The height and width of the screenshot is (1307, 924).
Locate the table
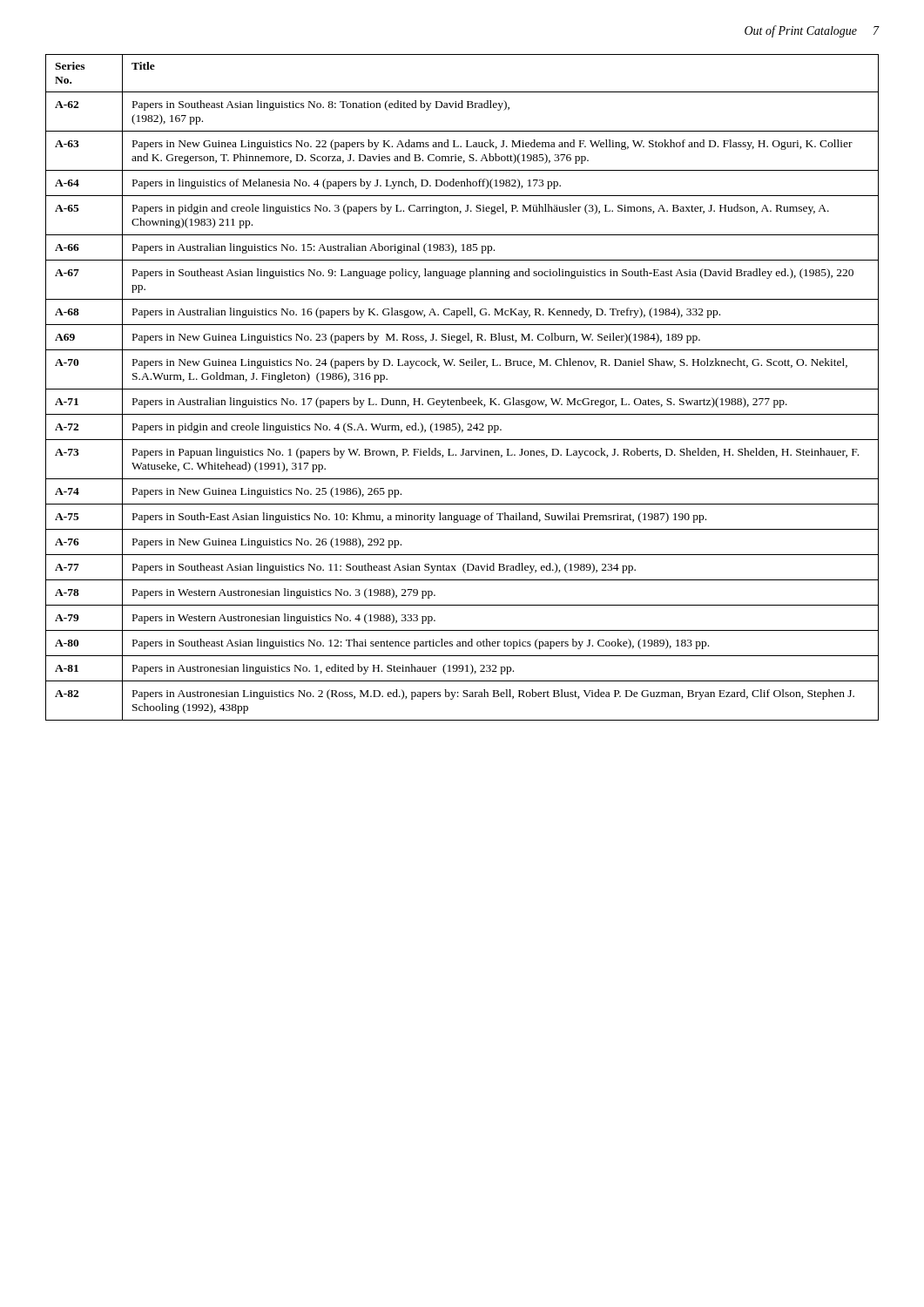(462, 387)
